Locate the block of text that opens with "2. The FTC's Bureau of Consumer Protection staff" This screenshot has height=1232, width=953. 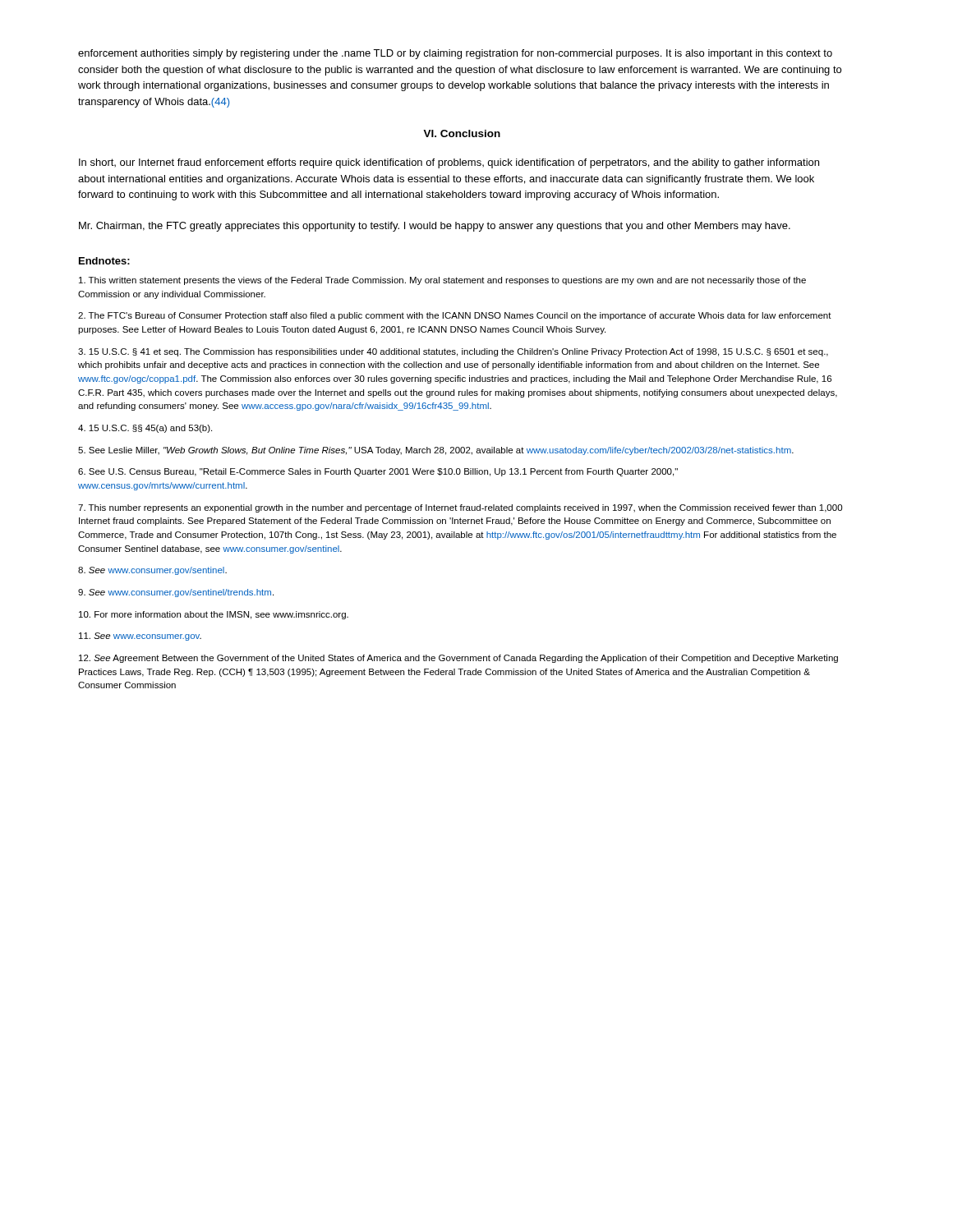coord(454,322)
